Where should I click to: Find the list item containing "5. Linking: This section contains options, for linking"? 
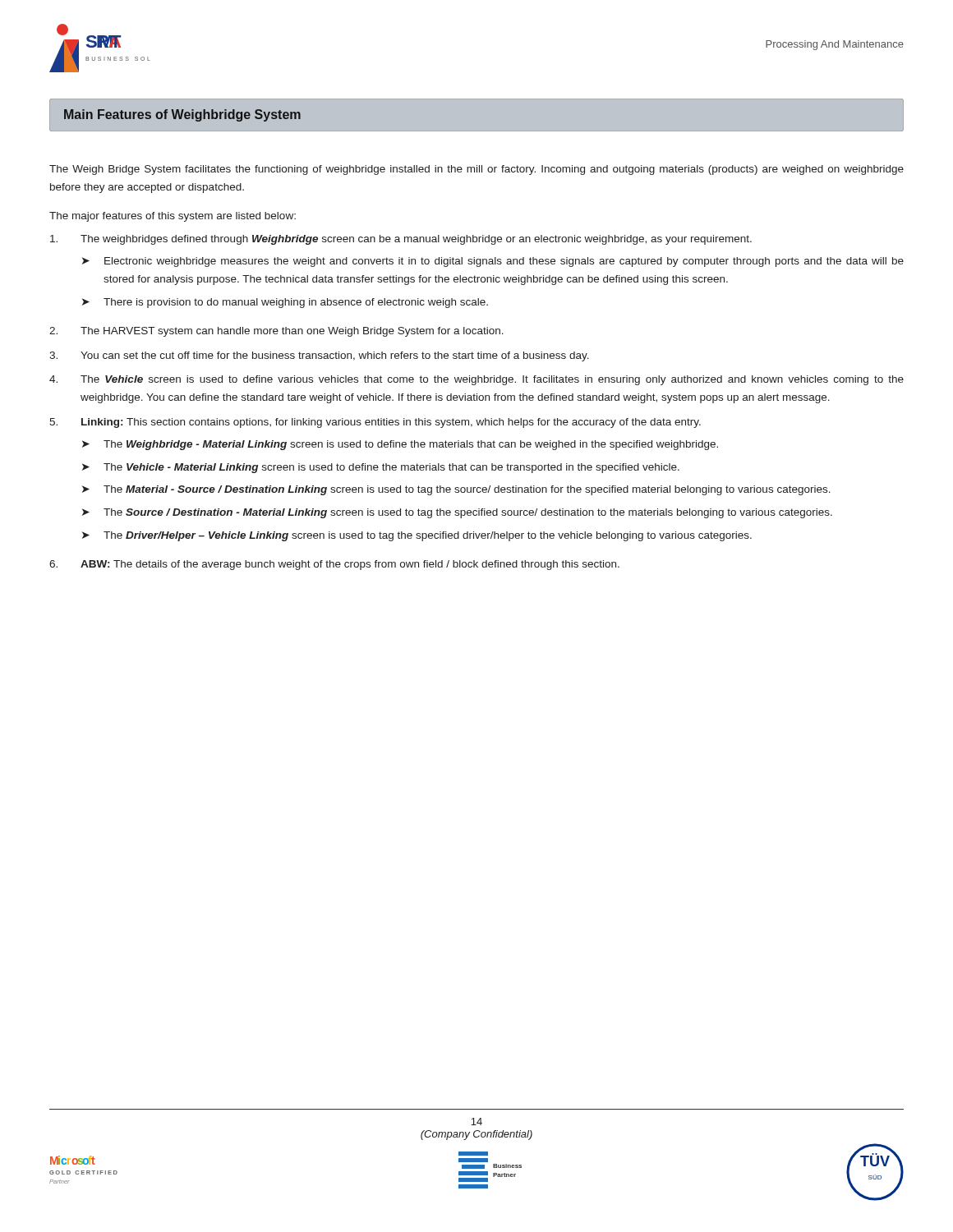click(x=476, y=481)
